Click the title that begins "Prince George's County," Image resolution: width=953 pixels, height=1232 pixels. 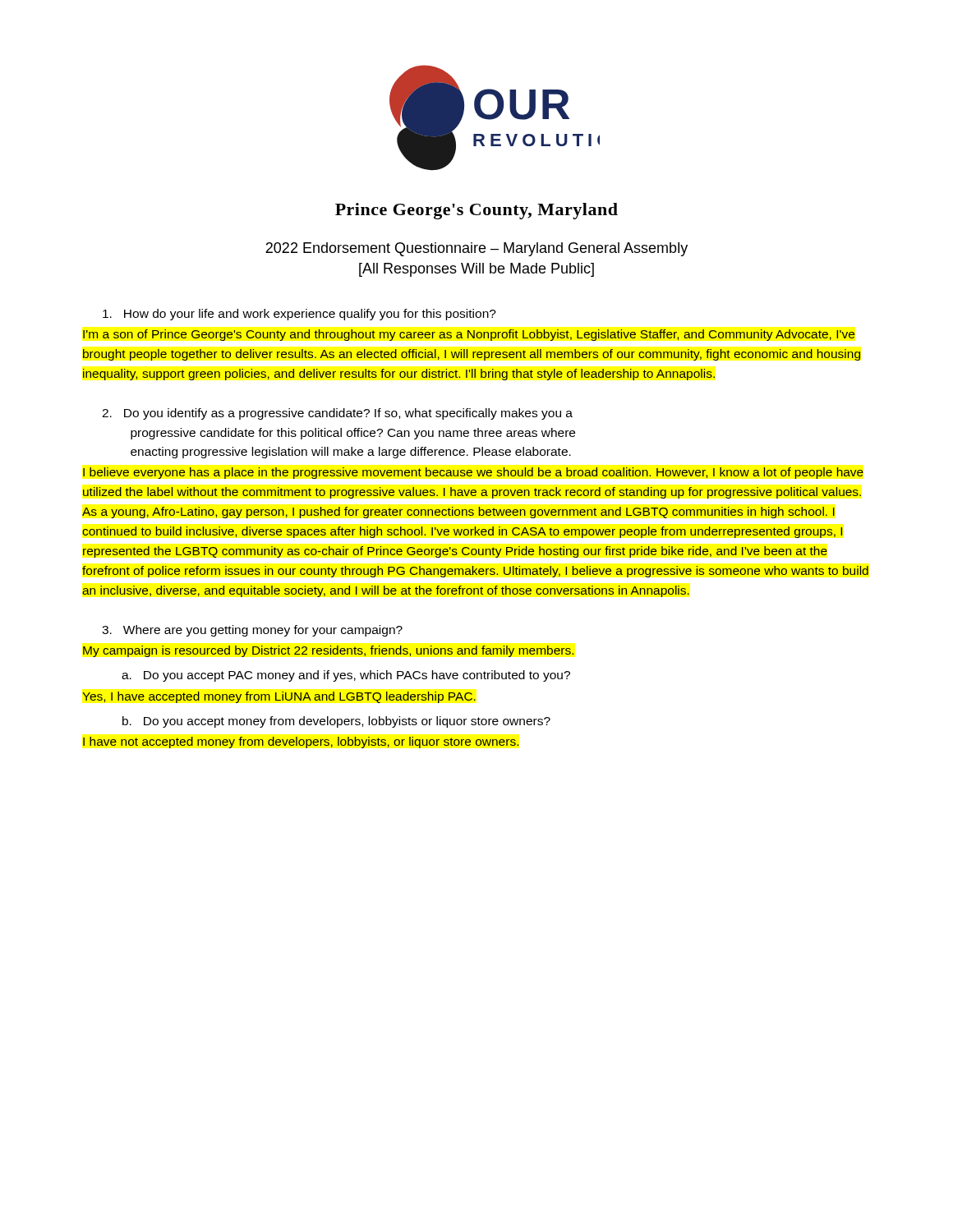click(x=476, y=209)
